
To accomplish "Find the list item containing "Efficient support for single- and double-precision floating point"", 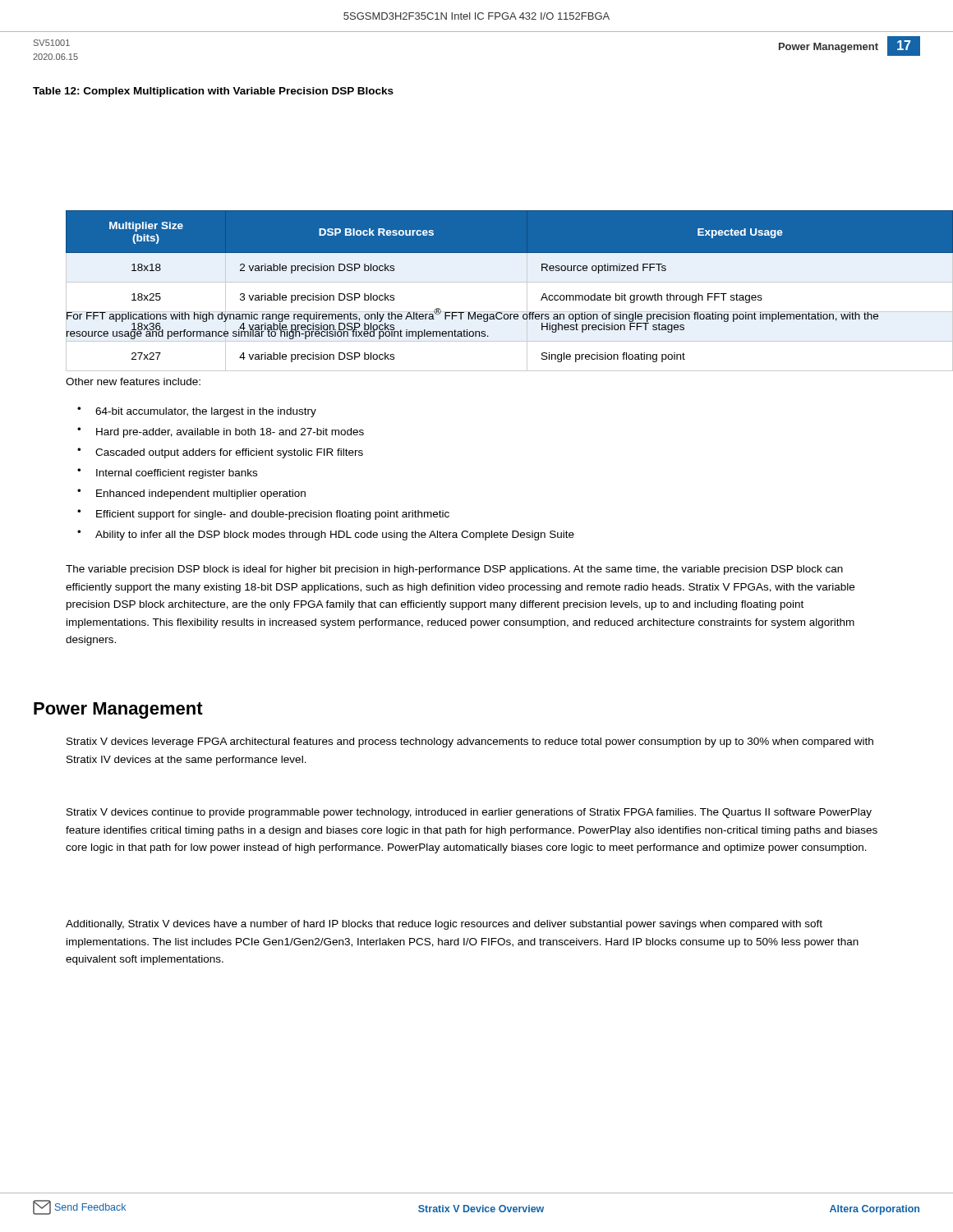I will tap(272, 514).
